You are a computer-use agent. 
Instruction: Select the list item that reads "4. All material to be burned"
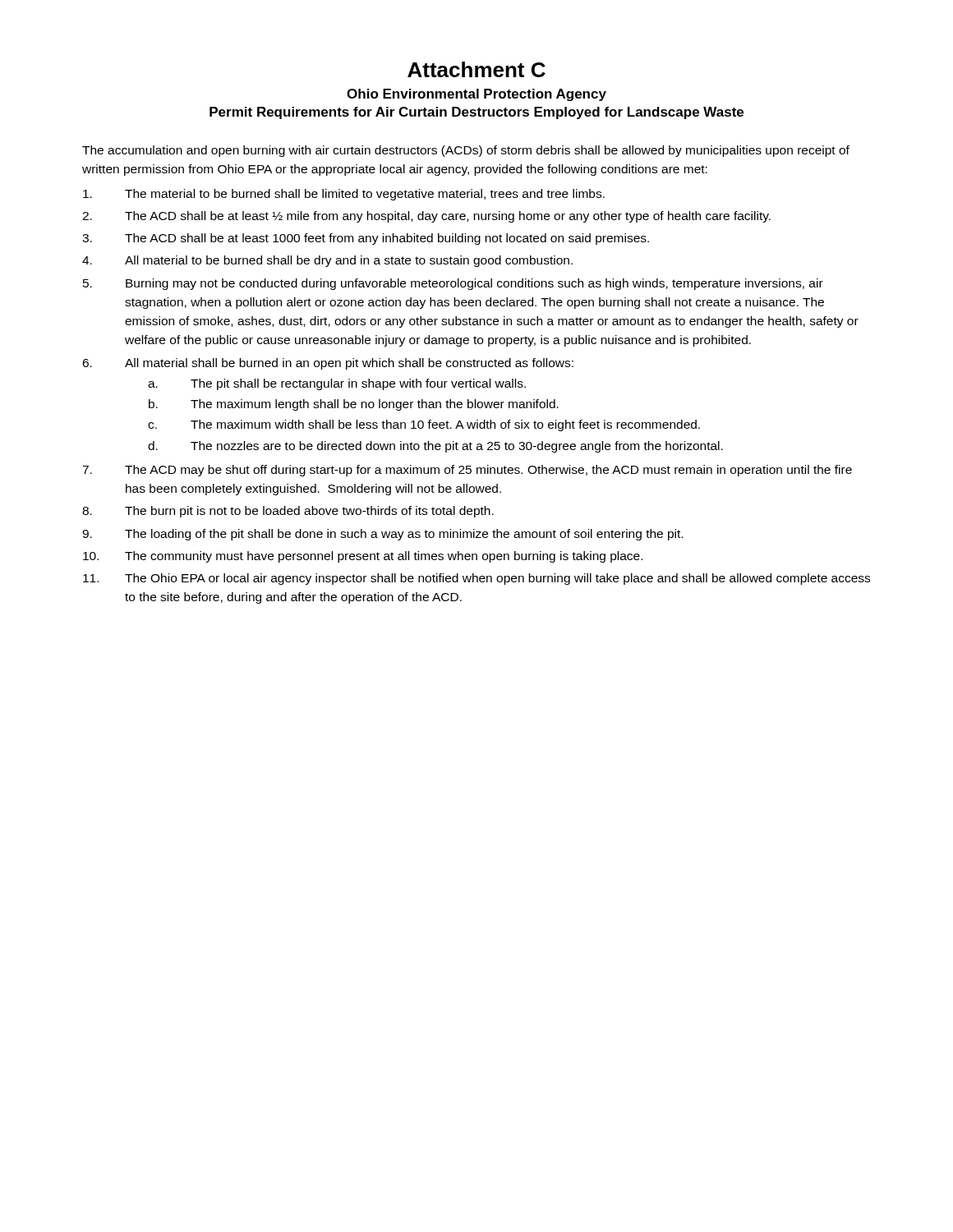476,260
